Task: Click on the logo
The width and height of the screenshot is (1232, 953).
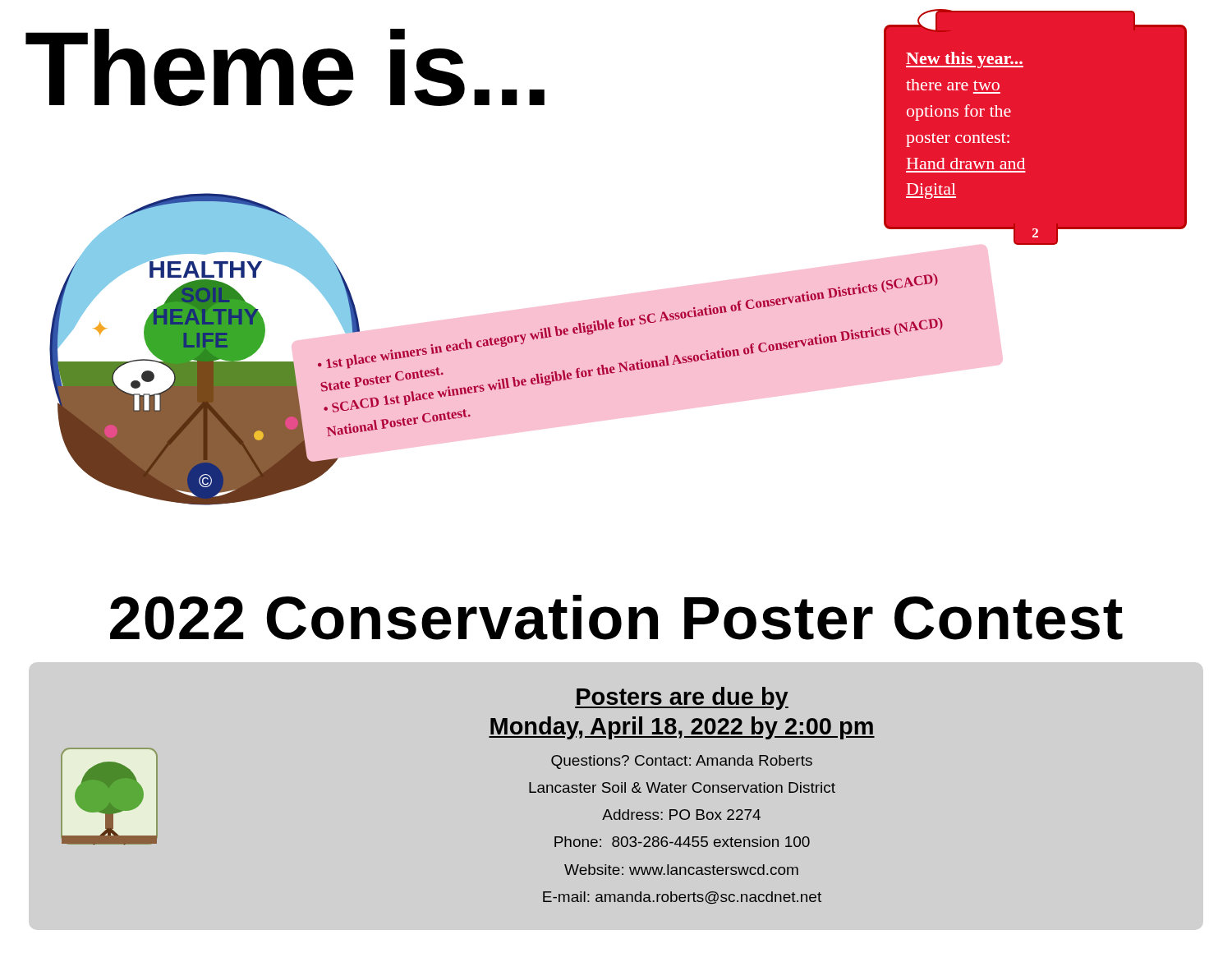Action: point(109,796)
